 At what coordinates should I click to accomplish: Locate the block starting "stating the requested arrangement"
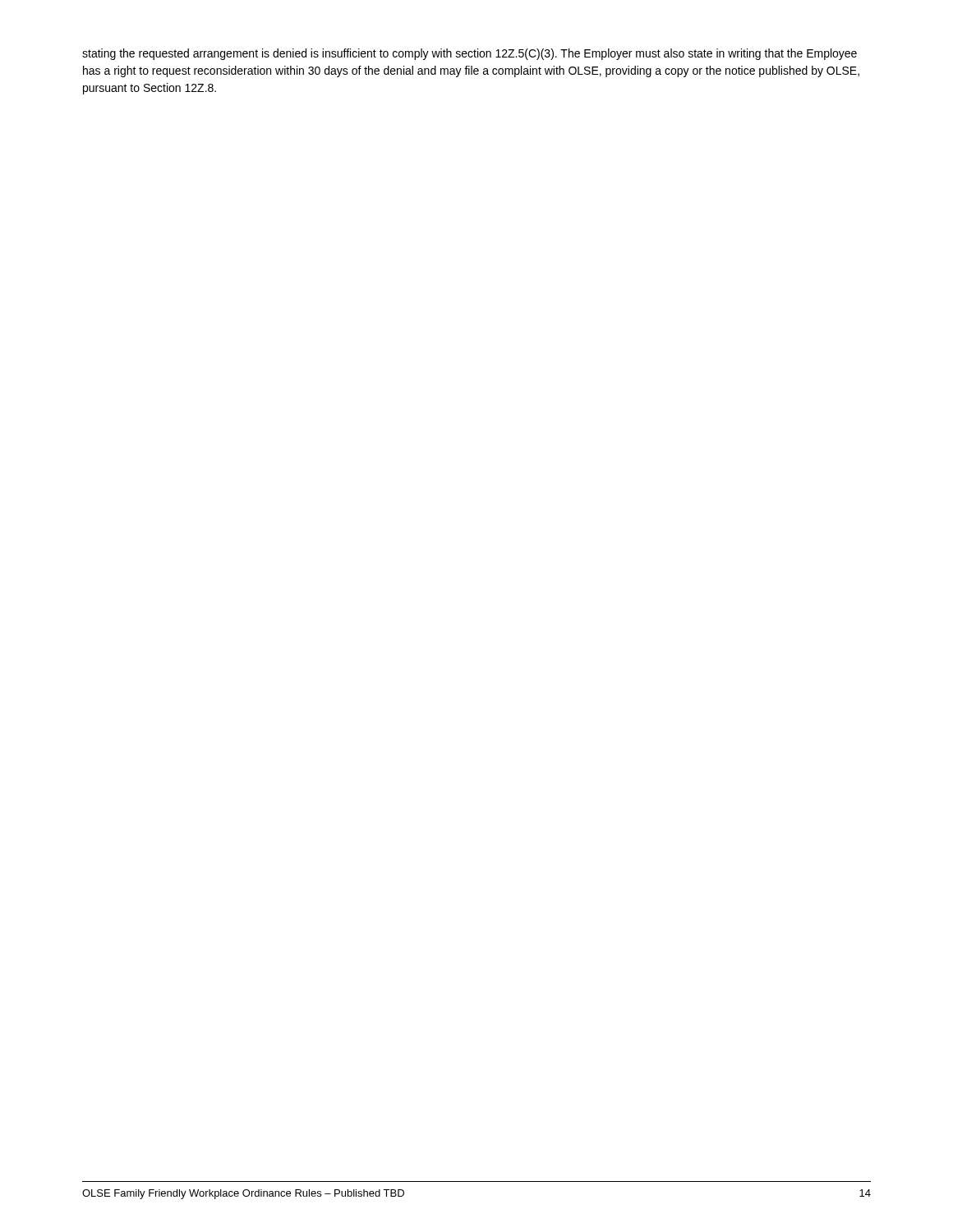(x=471, y=71)
